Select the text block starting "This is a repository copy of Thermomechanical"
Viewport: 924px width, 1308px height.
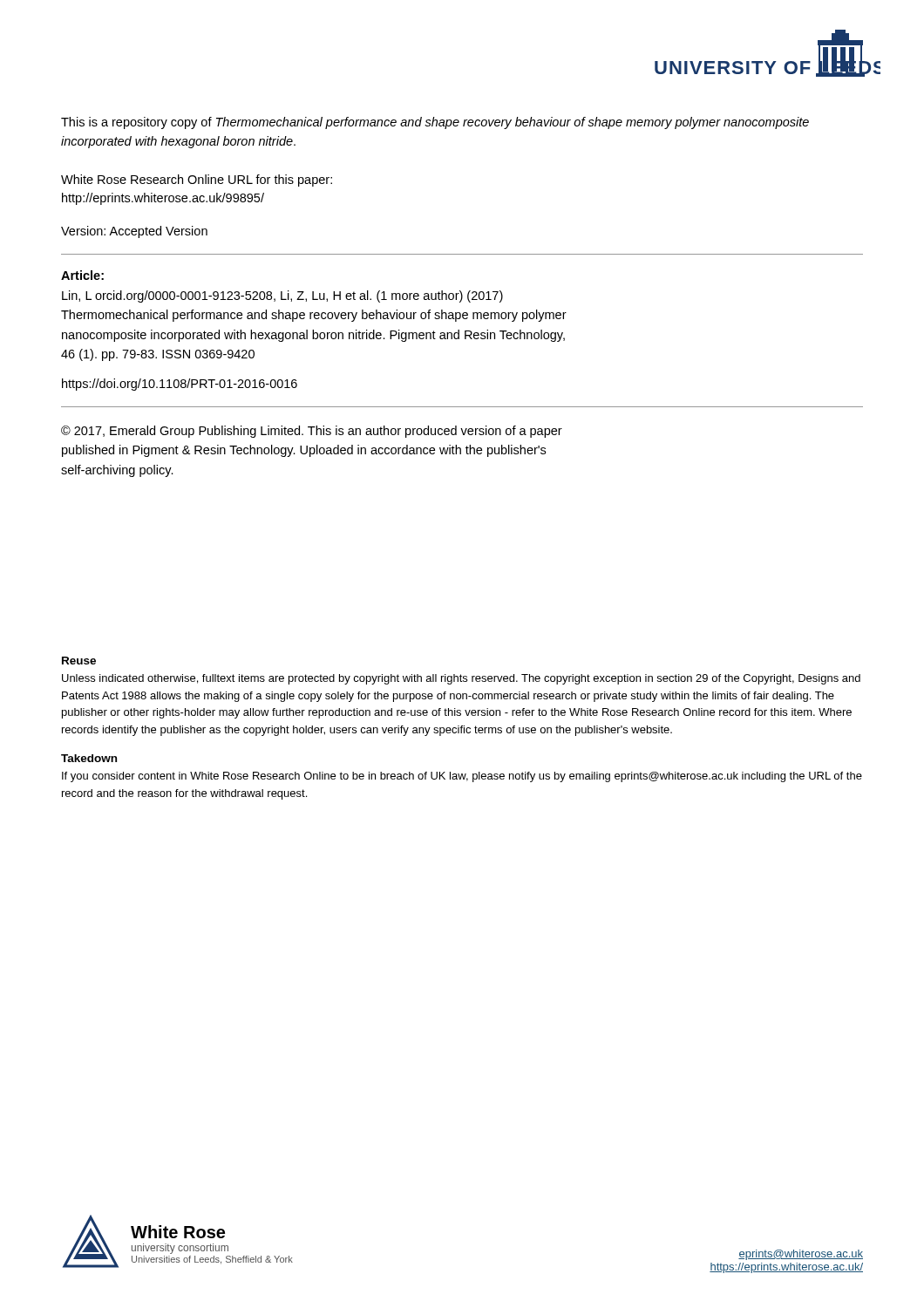click(435, 132)
